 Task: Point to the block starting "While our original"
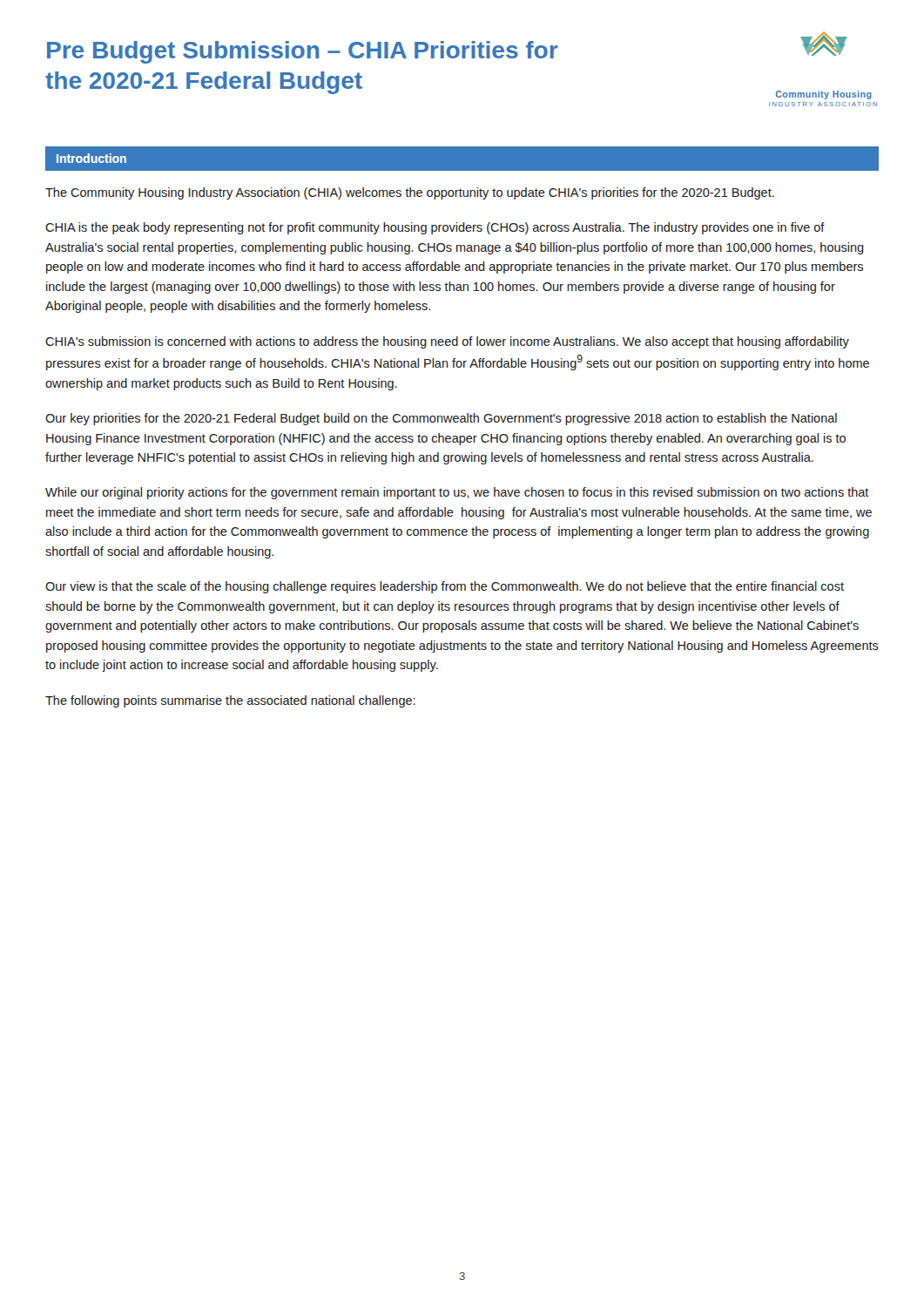pos(459,522)
